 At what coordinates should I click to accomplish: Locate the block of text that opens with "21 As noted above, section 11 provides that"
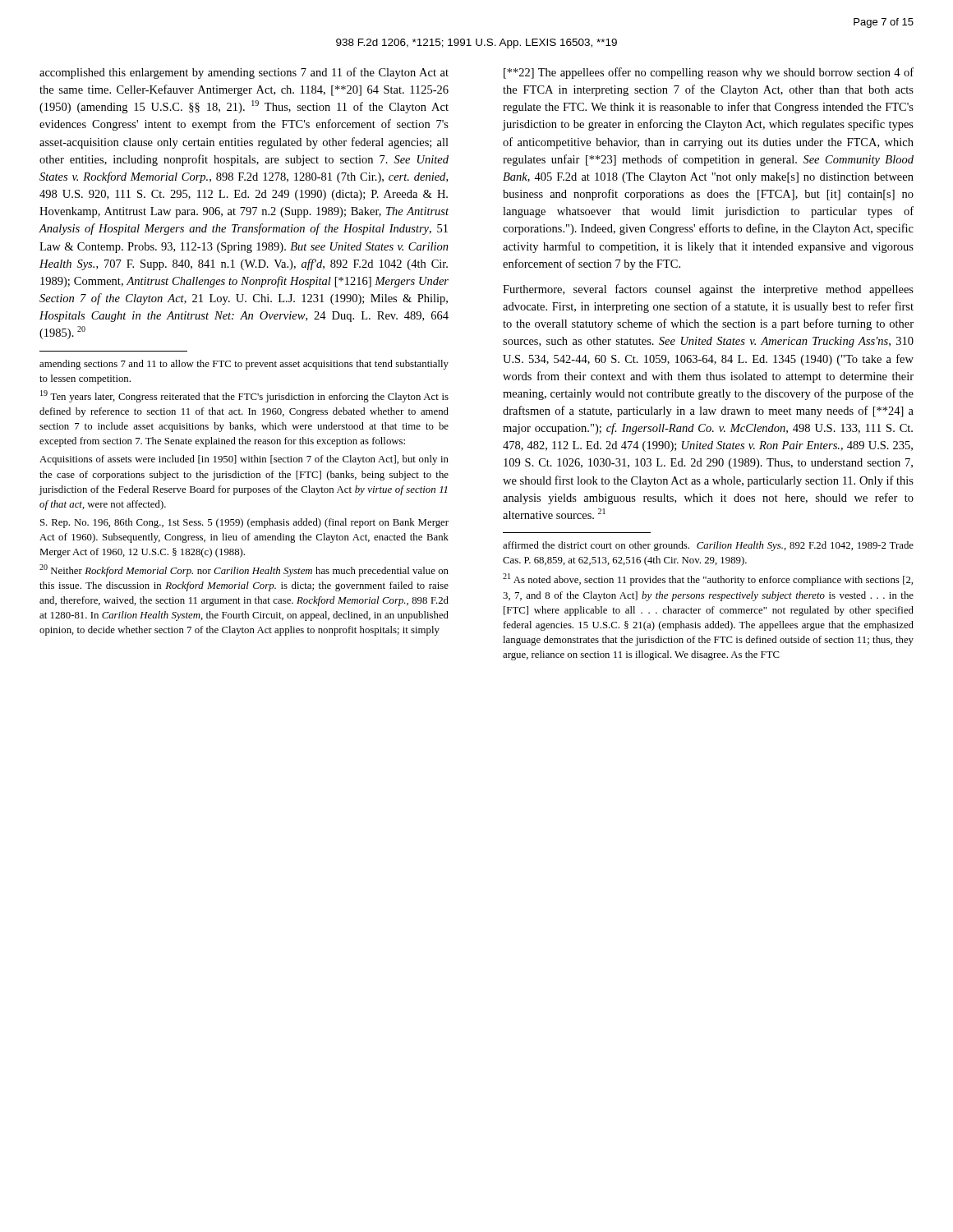click(708, 617)
